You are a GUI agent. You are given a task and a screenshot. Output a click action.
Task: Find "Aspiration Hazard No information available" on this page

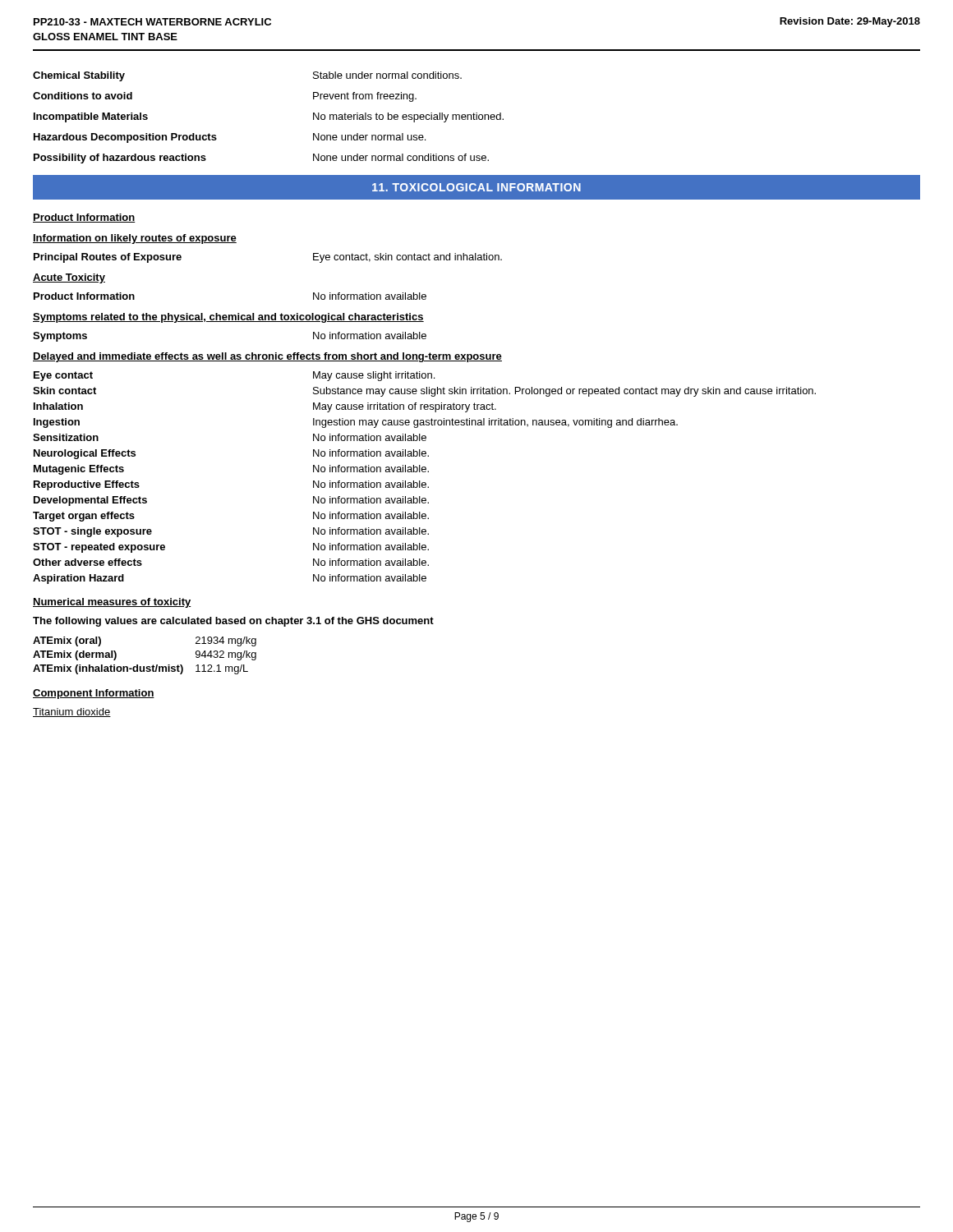[x=76, y=580]
